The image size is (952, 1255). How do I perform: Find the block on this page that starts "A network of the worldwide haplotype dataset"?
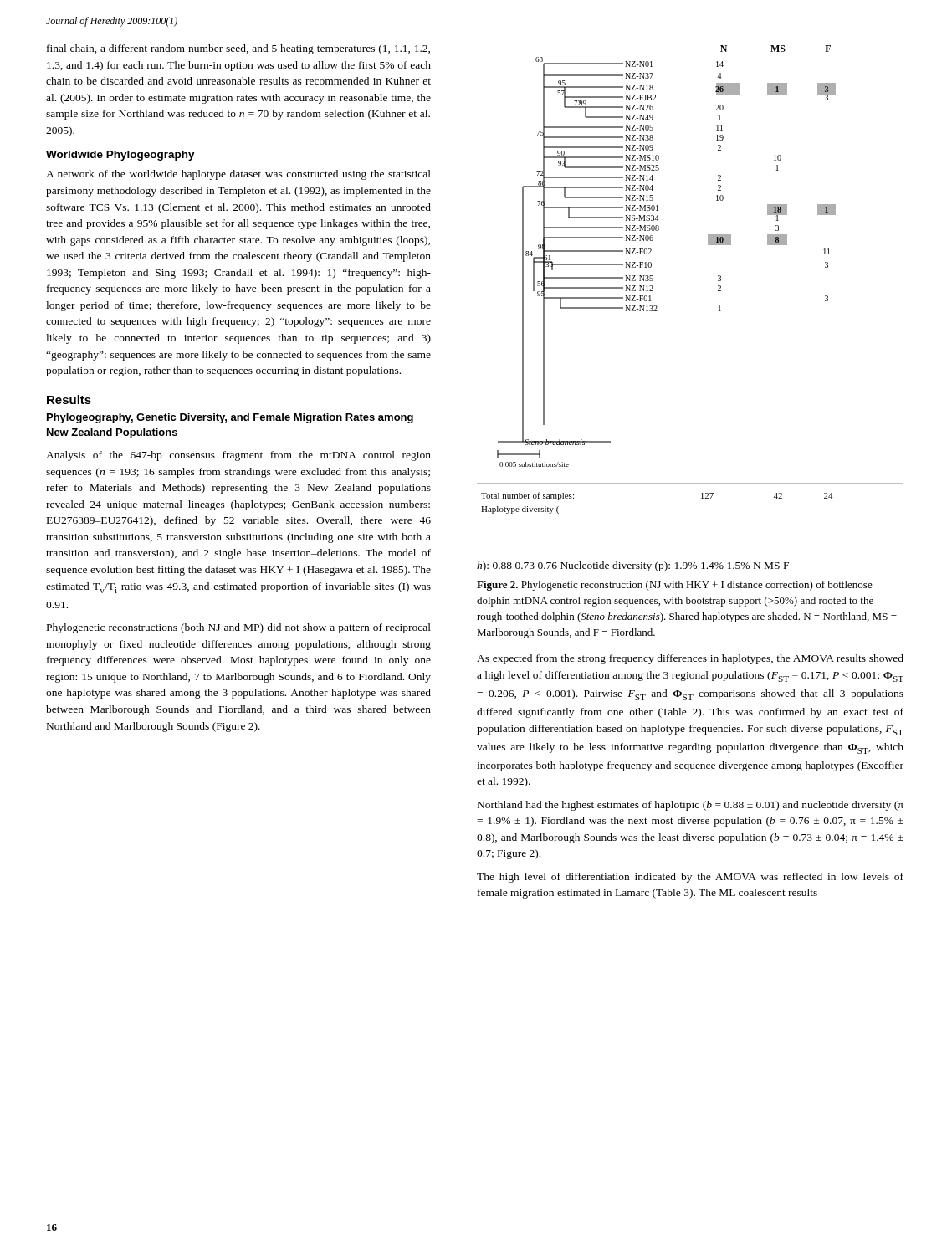coord(238,272)
